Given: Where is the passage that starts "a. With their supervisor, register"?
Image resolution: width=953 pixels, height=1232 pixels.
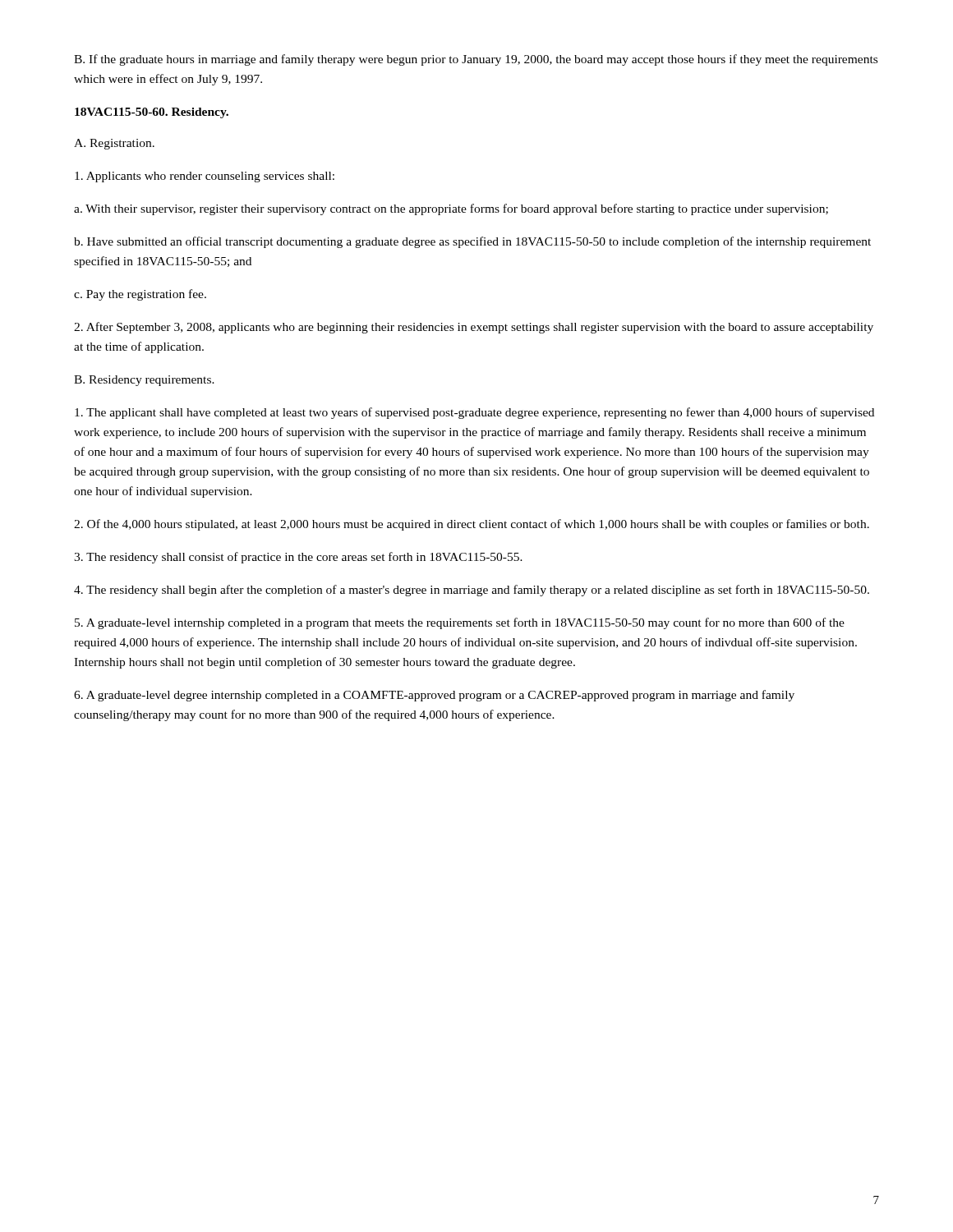Looking at the screenshot, I should click(451, 208).
